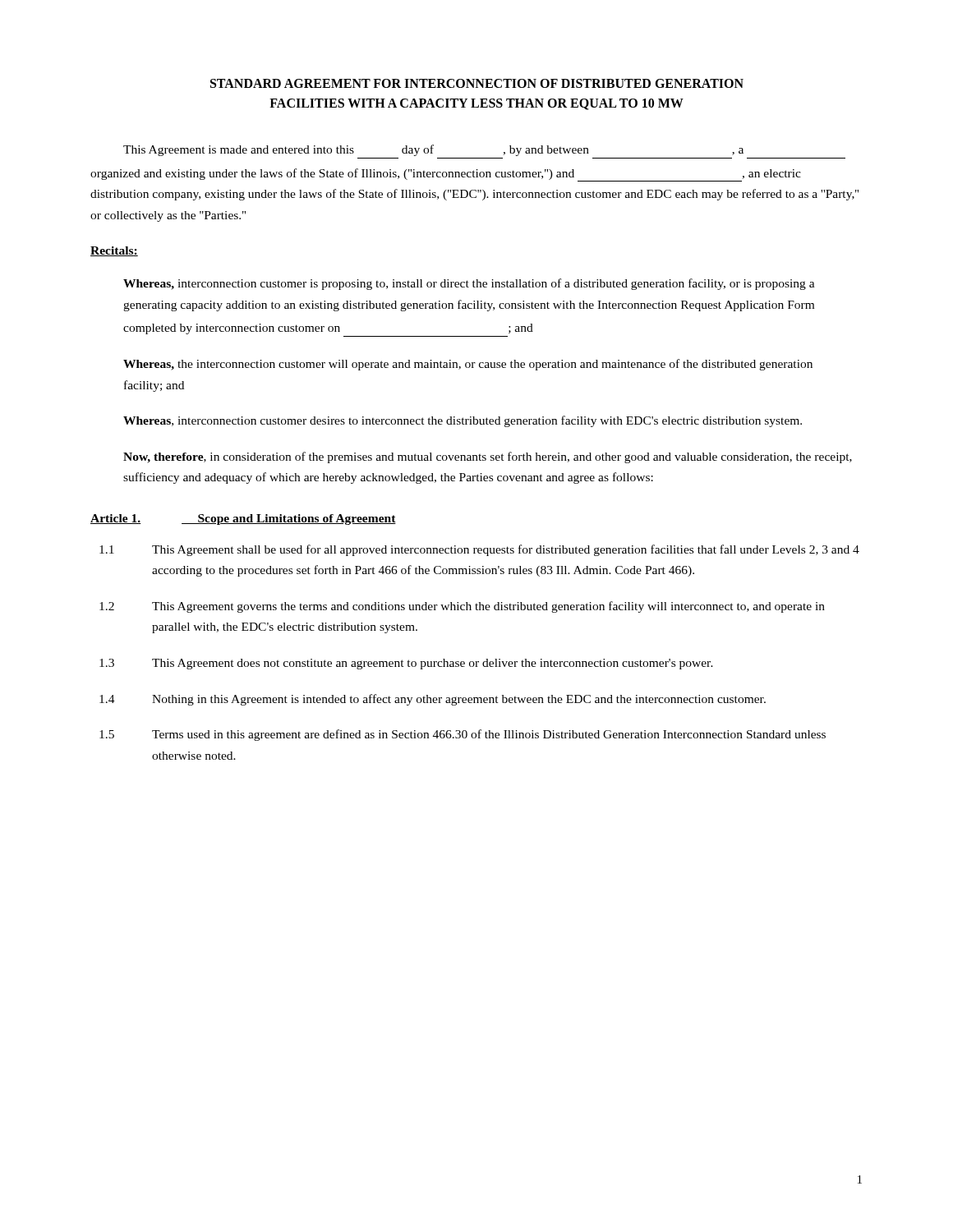Click on the text starting "Article 1. Scope and"
953x1232 pixels.
pos(243,518)
